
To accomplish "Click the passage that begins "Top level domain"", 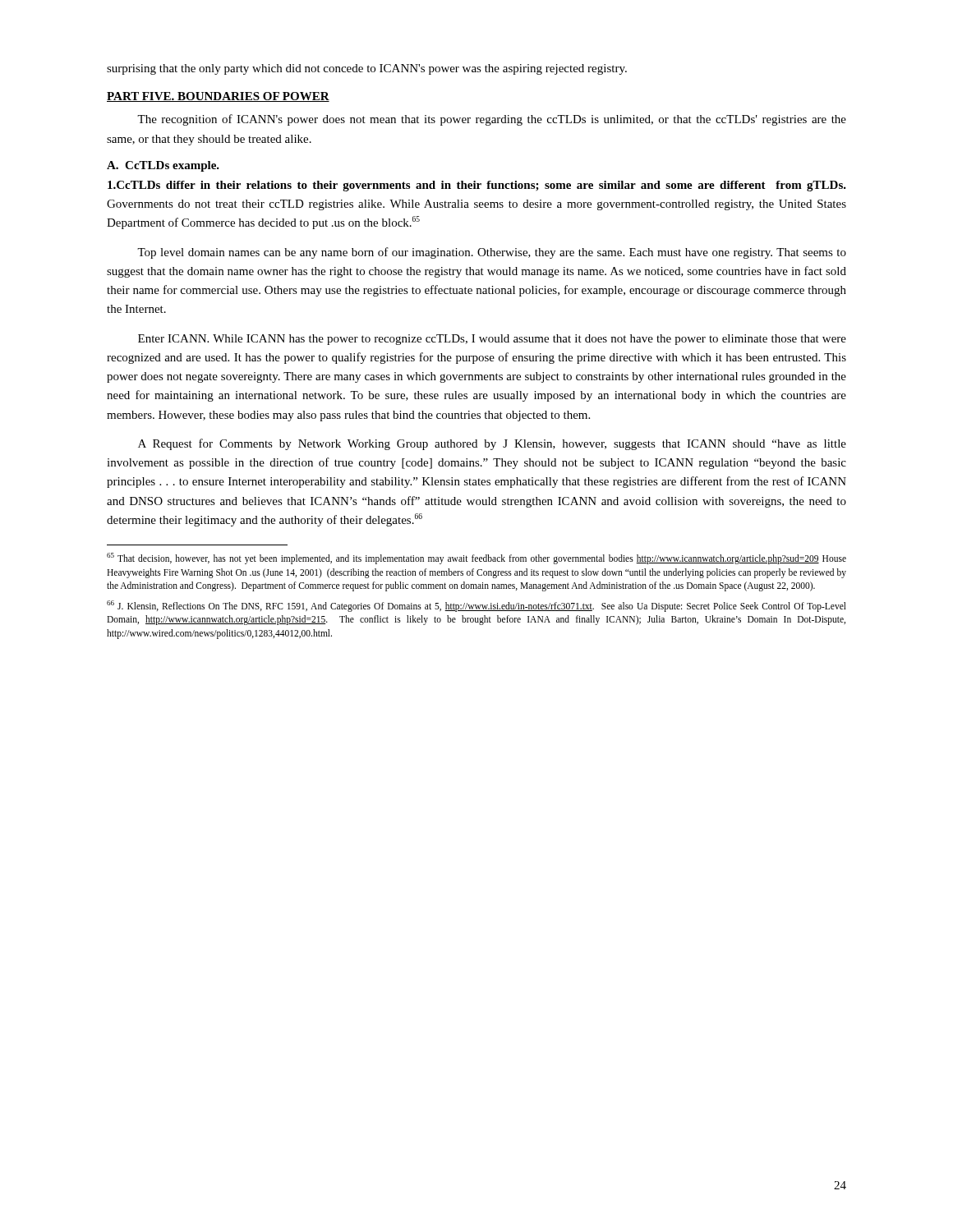I will (x=476, y=280).
